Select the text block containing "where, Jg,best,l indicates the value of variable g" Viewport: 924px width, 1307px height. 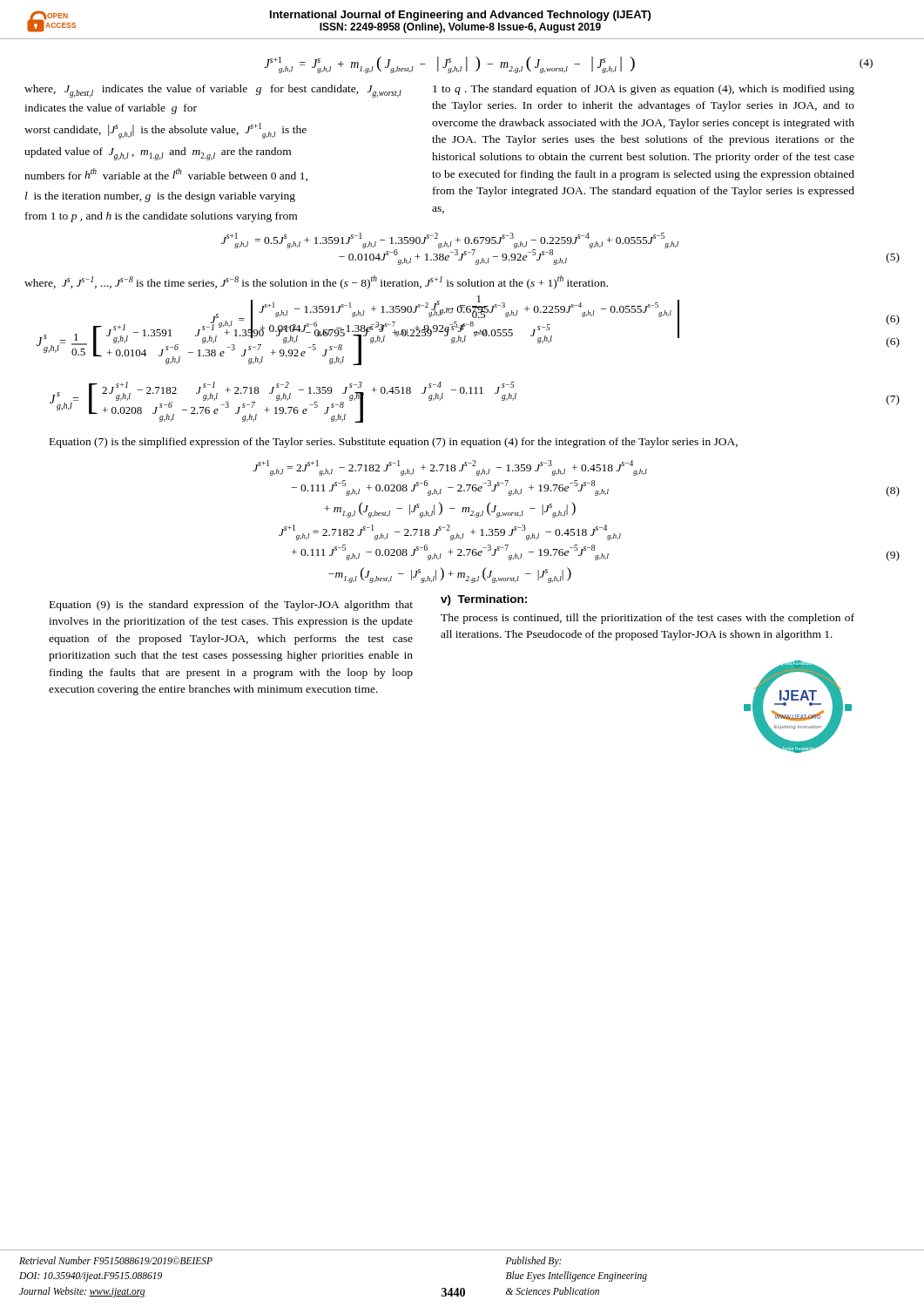(x=214, y=152)
